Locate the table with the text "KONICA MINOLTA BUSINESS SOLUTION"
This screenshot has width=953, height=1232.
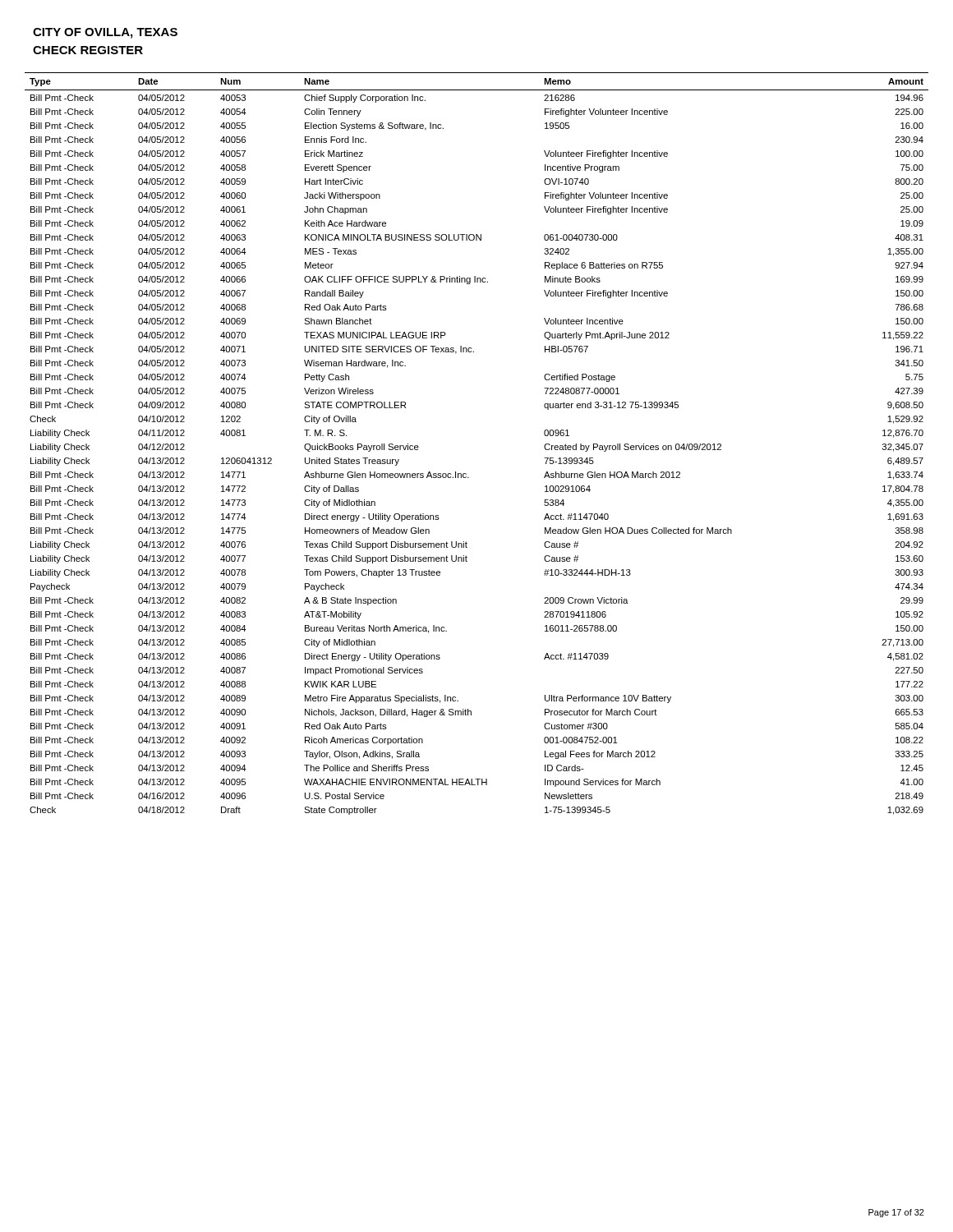point(476,444)
